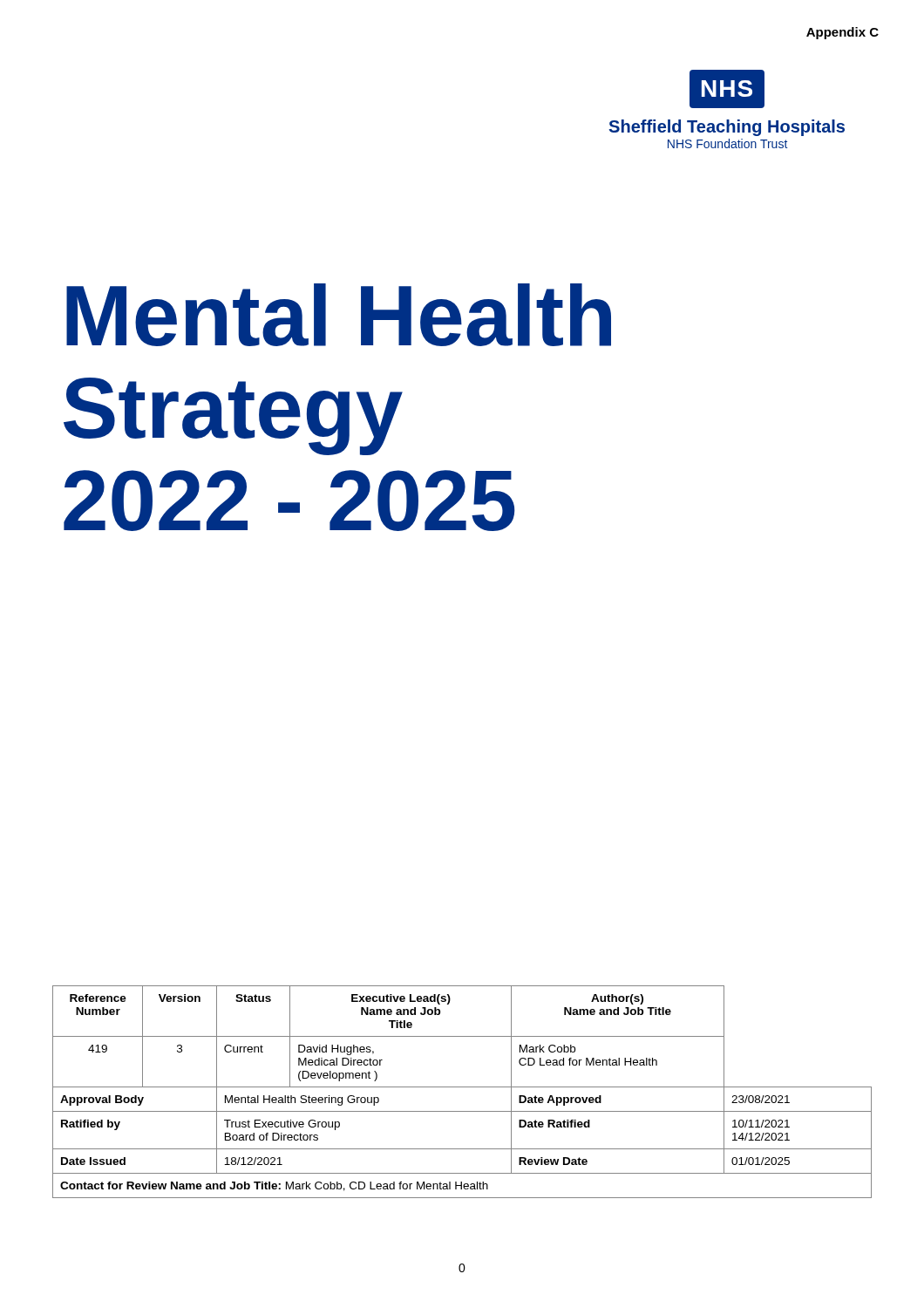Click the title that begins "Mental HealthStrategy2022 -"

pyautogui.click(x=337, y=407)
